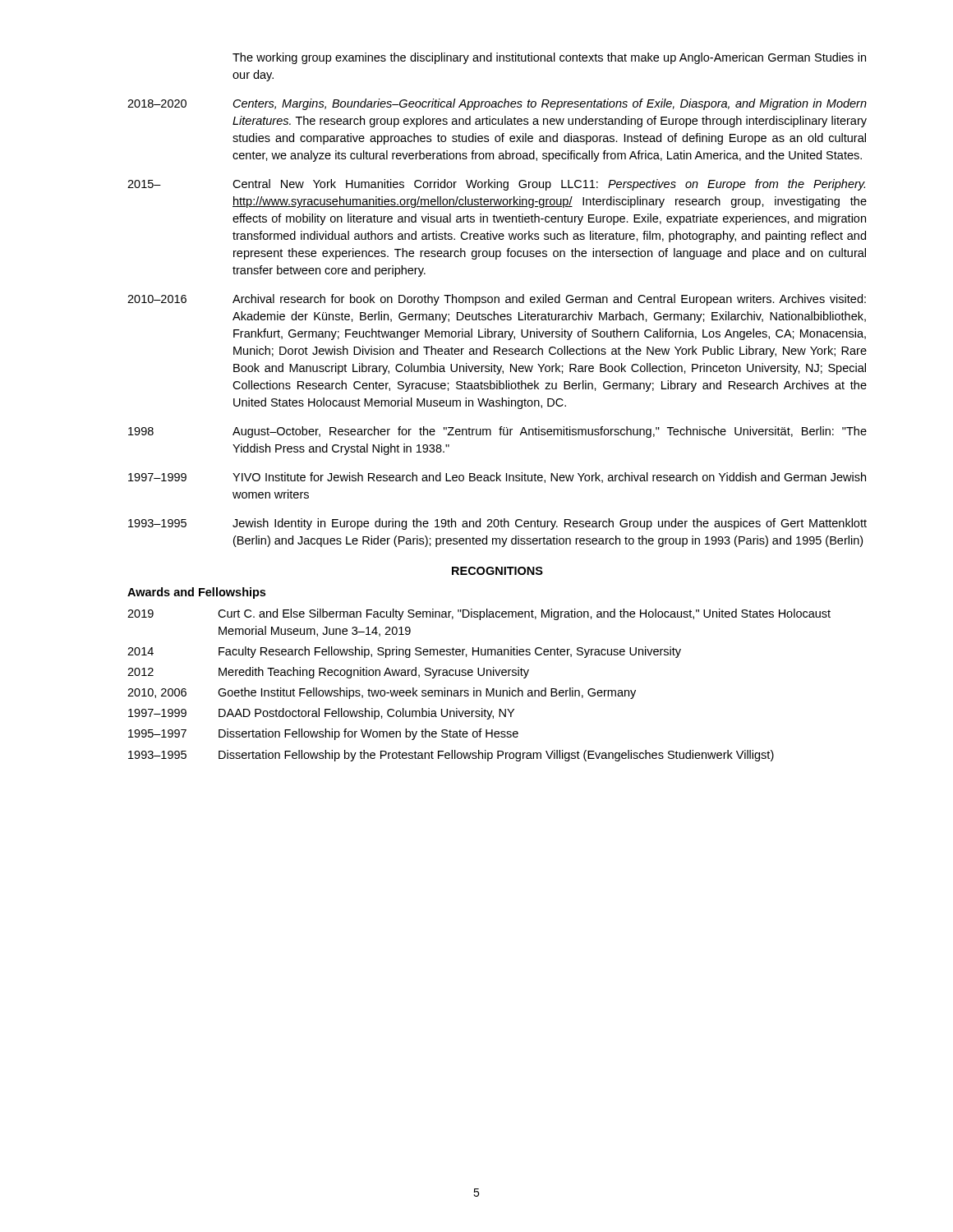The height and width of the screenshot is (1232, 953).
Task: Click on the text block containing "The working group examines"
Action: pyautogui.click(x=550, y=66)
